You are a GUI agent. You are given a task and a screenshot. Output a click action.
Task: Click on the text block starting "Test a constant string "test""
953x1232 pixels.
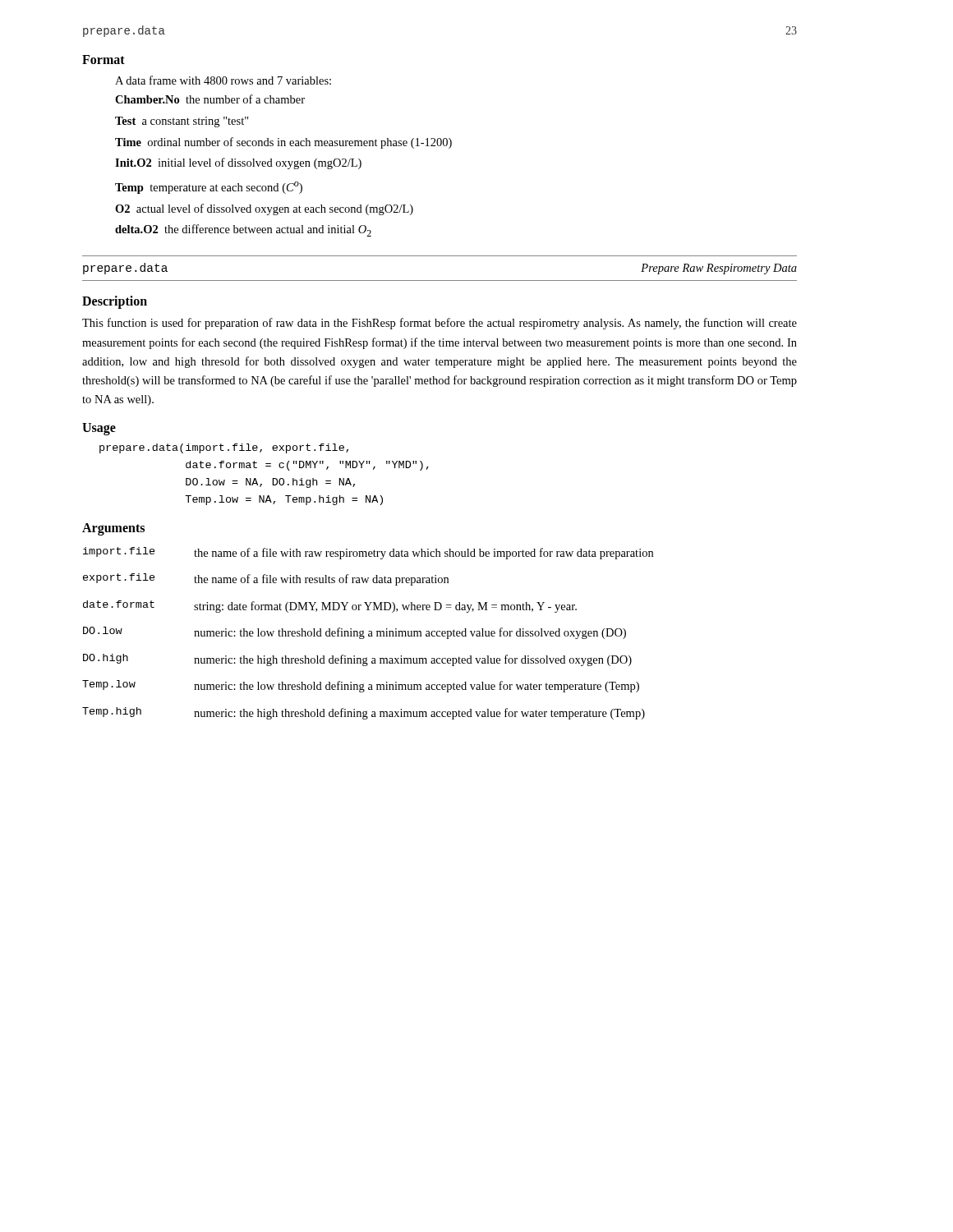tap(182, 121)
